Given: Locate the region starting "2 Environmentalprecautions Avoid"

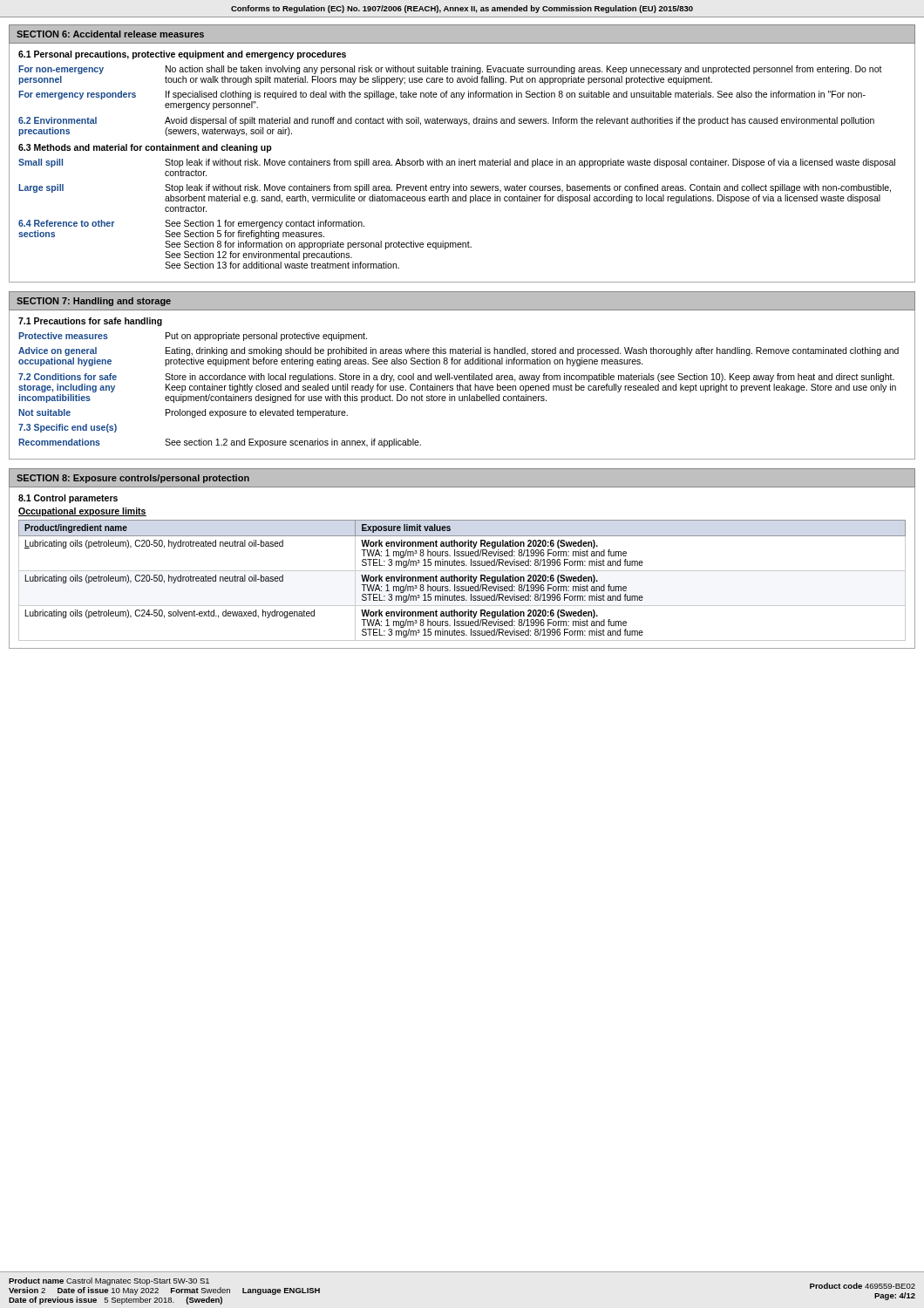Looking at the screenshot, I should coord(462,126).
